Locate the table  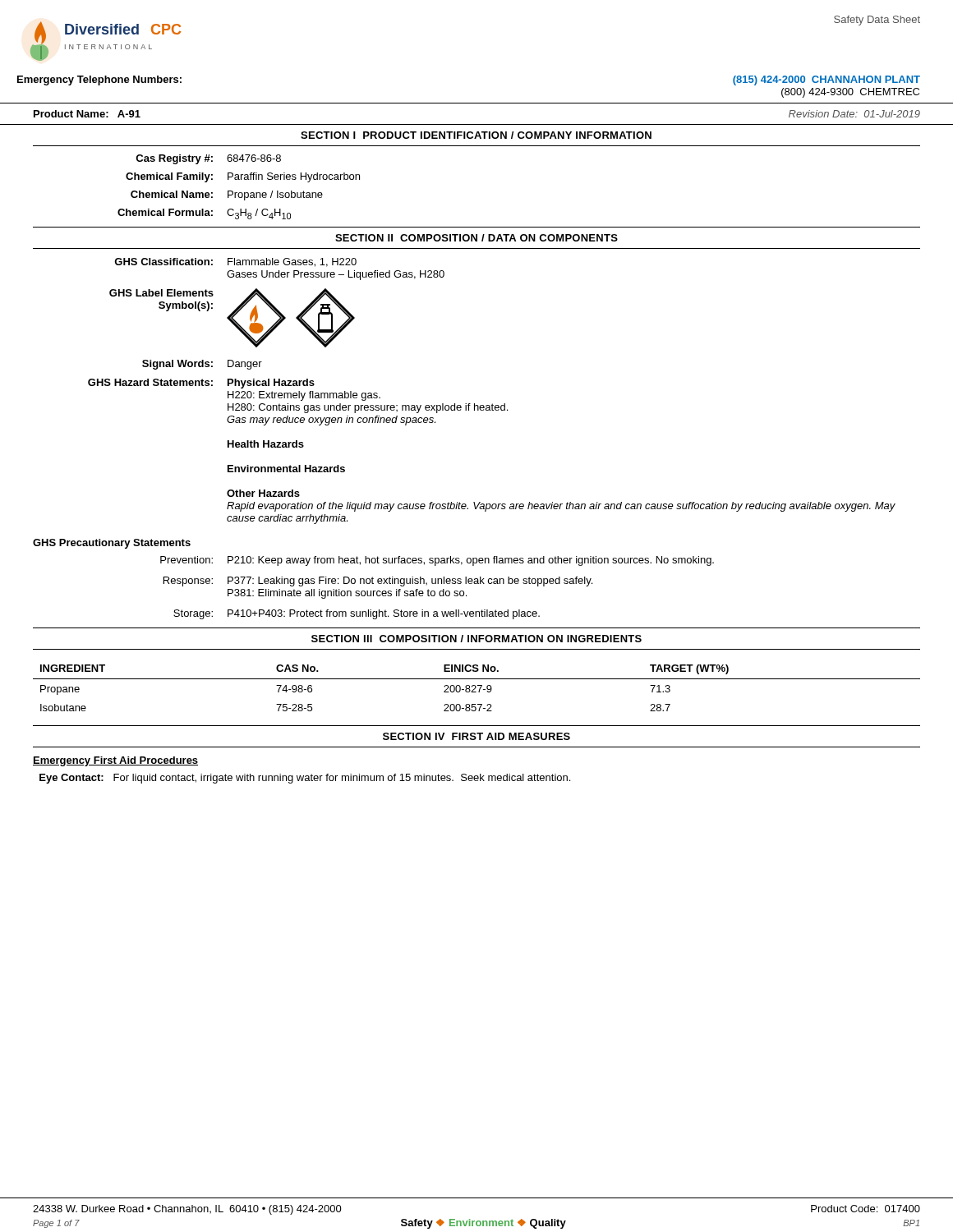click(x=476, y=687)
